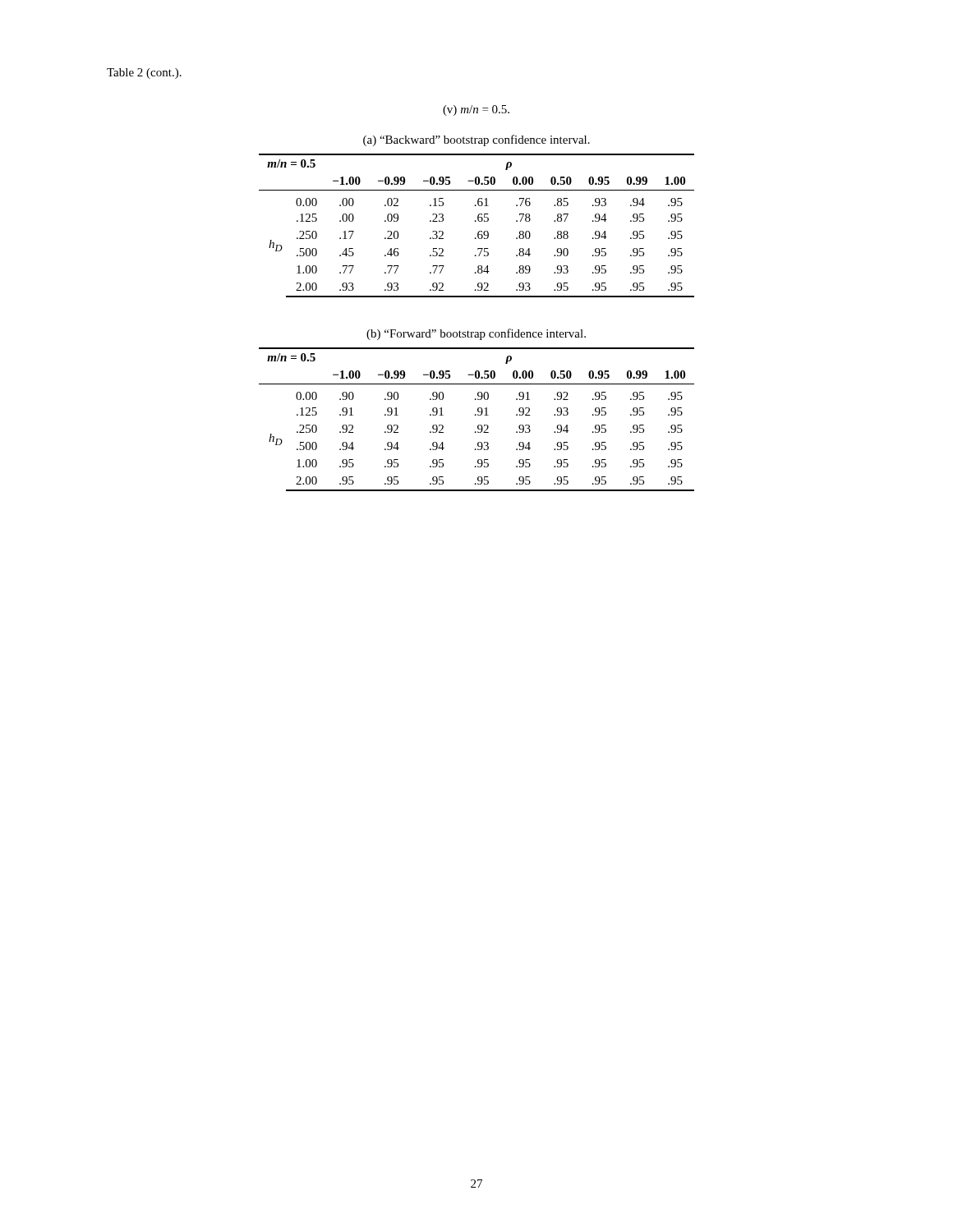Find the formula that reads "(v) m/n = 0.5."
Image resolution: width=953 pixels, height=1232 pixels.
pyautogui.click(x=476, y=109)
